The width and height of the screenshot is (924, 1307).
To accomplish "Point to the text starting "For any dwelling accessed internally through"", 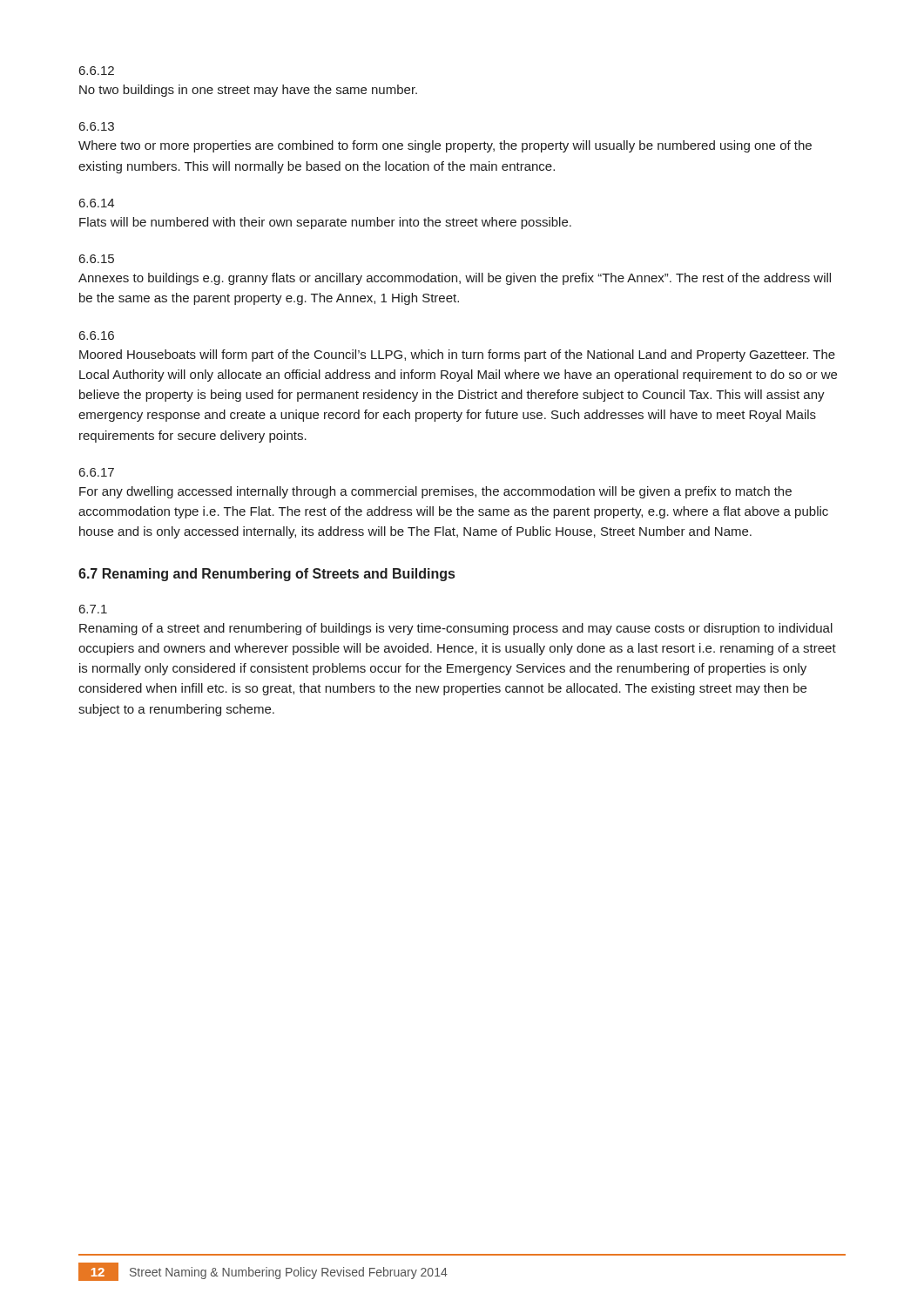I will point(462,511).
